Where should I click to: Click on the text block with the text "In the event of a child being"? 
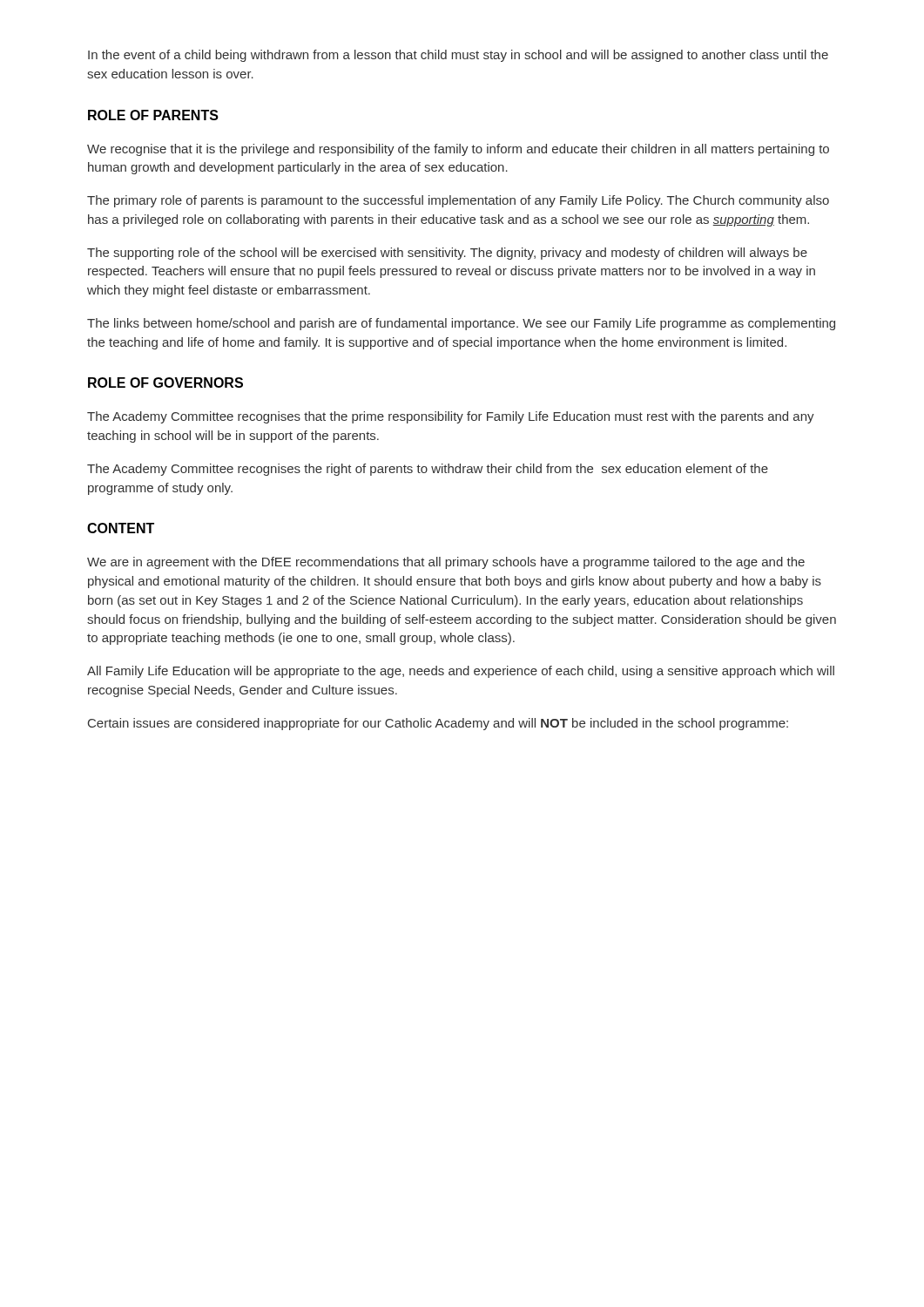[458, 64]
